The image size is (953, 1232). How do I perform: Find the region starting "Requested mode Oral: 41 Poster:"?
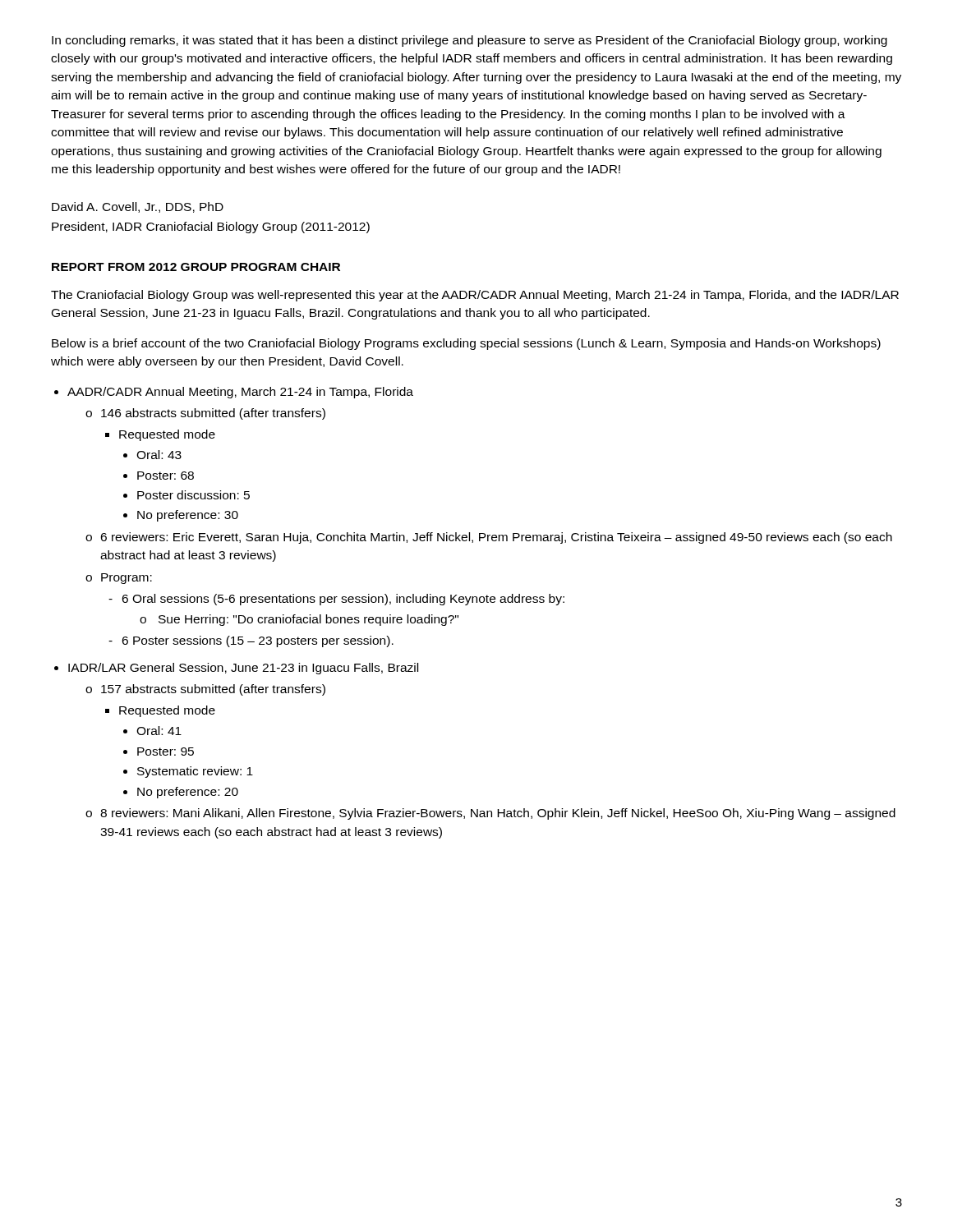[x=167, y=711]
